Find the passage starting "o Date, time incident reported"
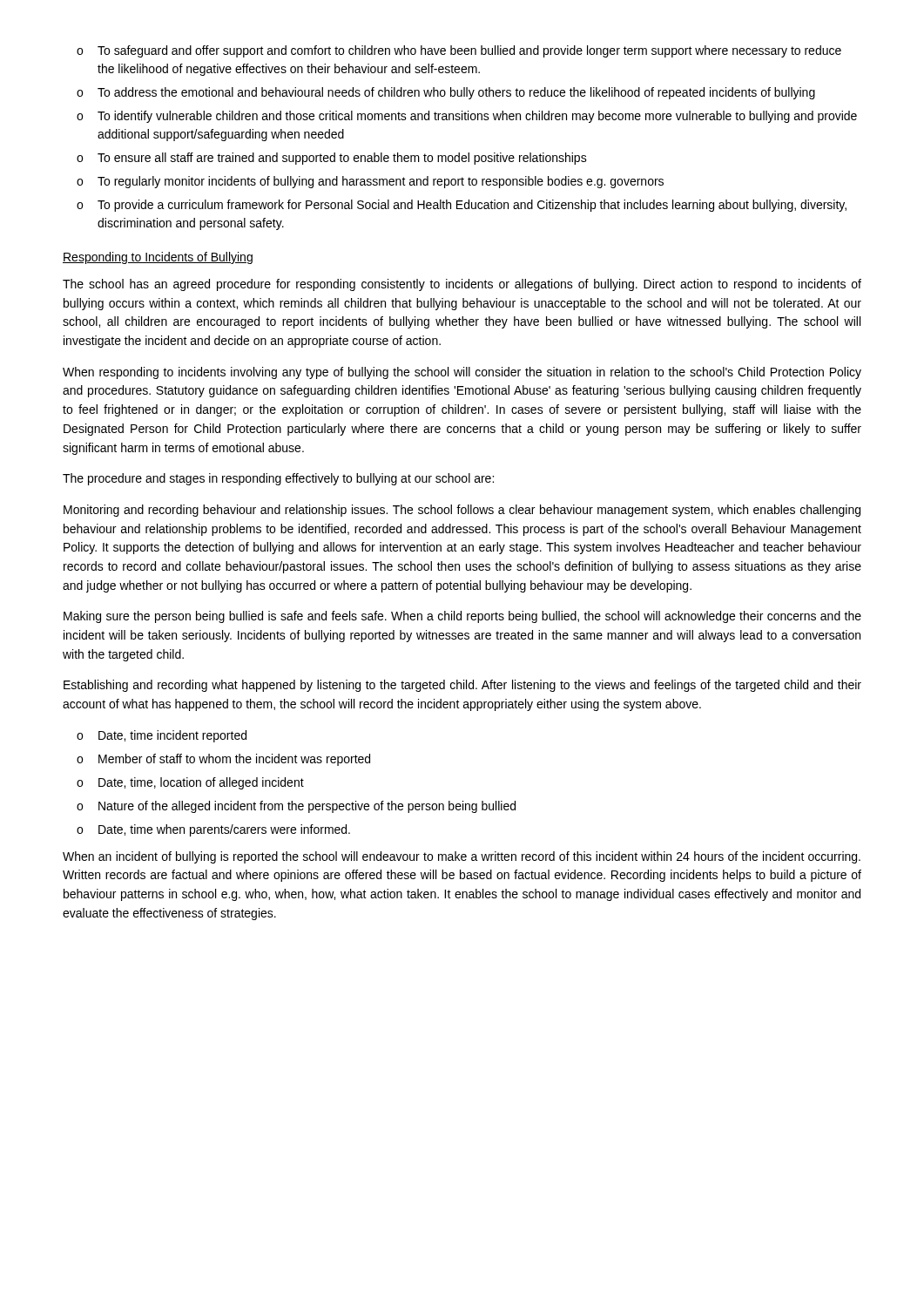 pyautogui.click(x=162, y=736)
